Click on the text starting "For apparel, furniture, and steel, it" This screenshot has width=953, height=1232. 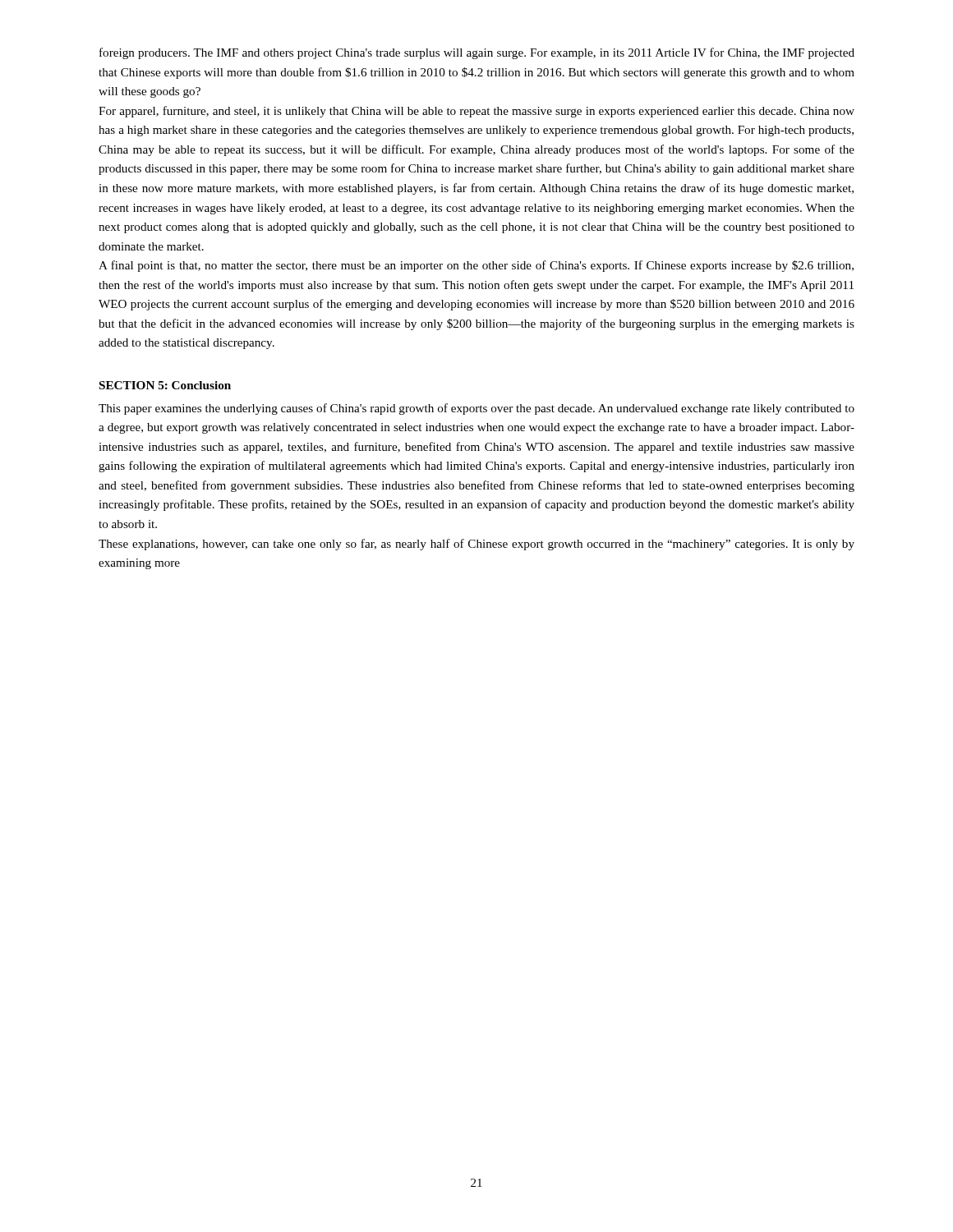tap(476, 178)
